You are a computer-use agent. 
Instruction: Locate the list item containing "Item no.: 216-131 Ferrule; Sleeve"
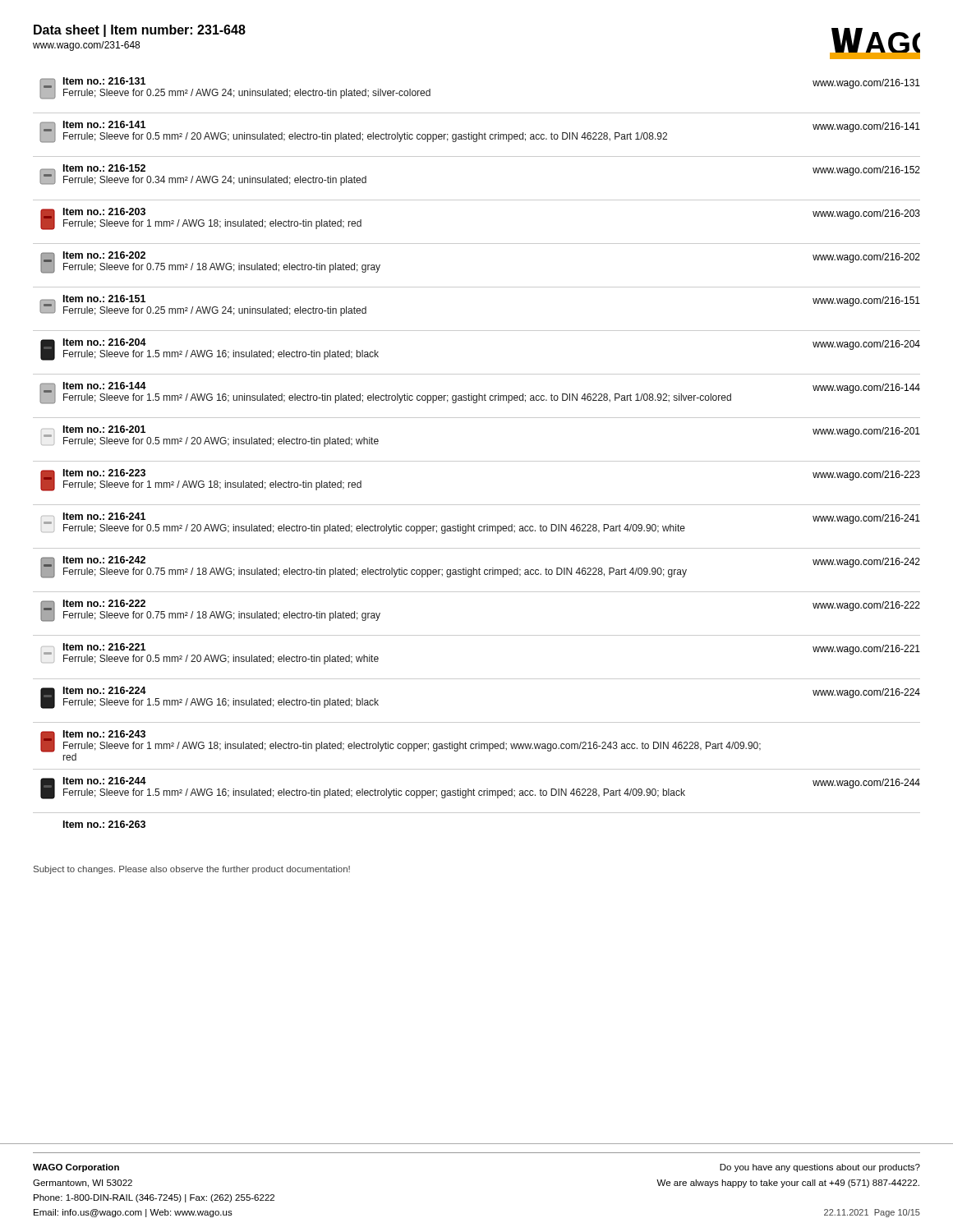pos(143,91)
